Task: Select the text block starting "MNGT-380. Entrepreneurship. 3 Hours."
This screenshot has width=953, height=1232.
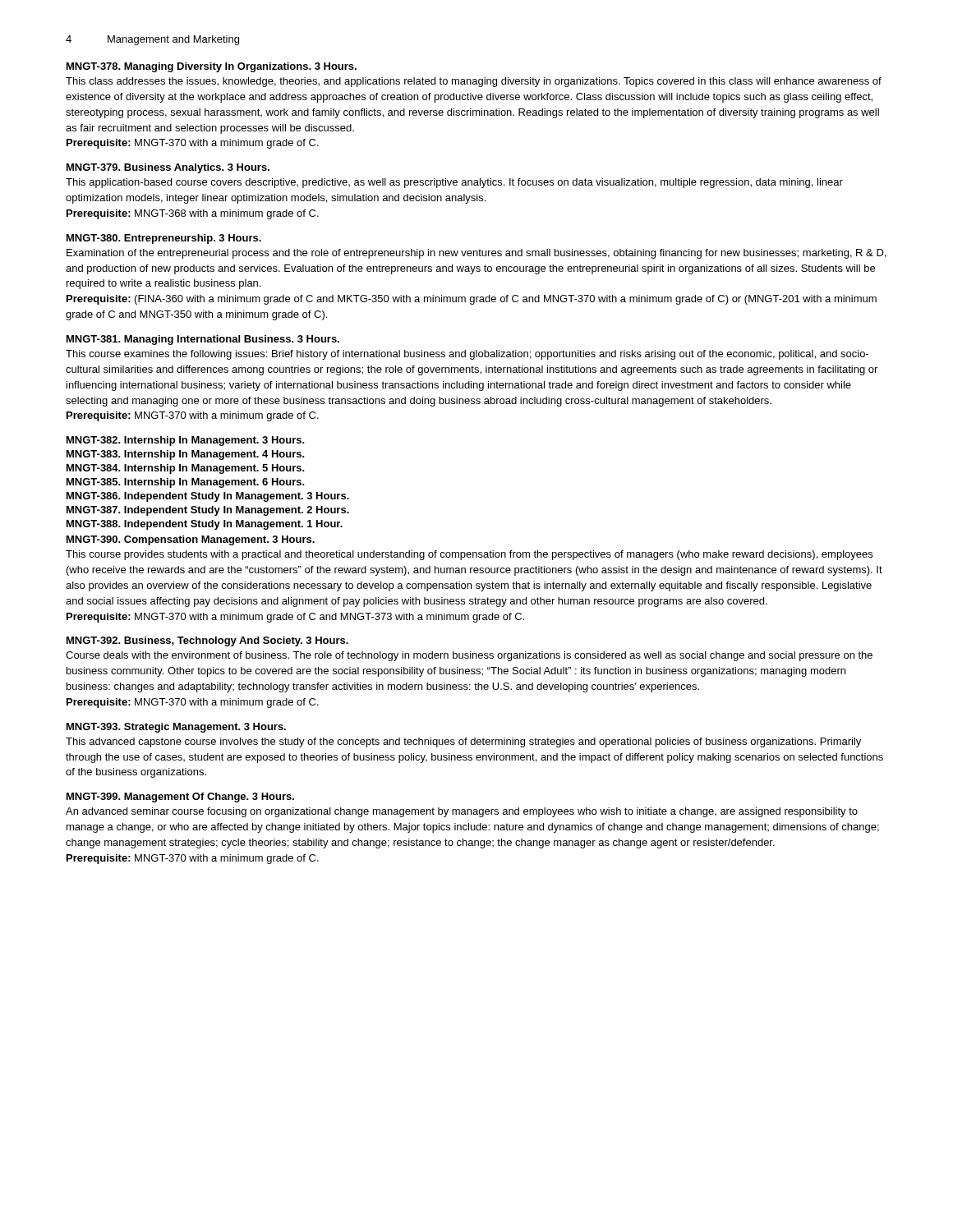Action: [164, 238]
